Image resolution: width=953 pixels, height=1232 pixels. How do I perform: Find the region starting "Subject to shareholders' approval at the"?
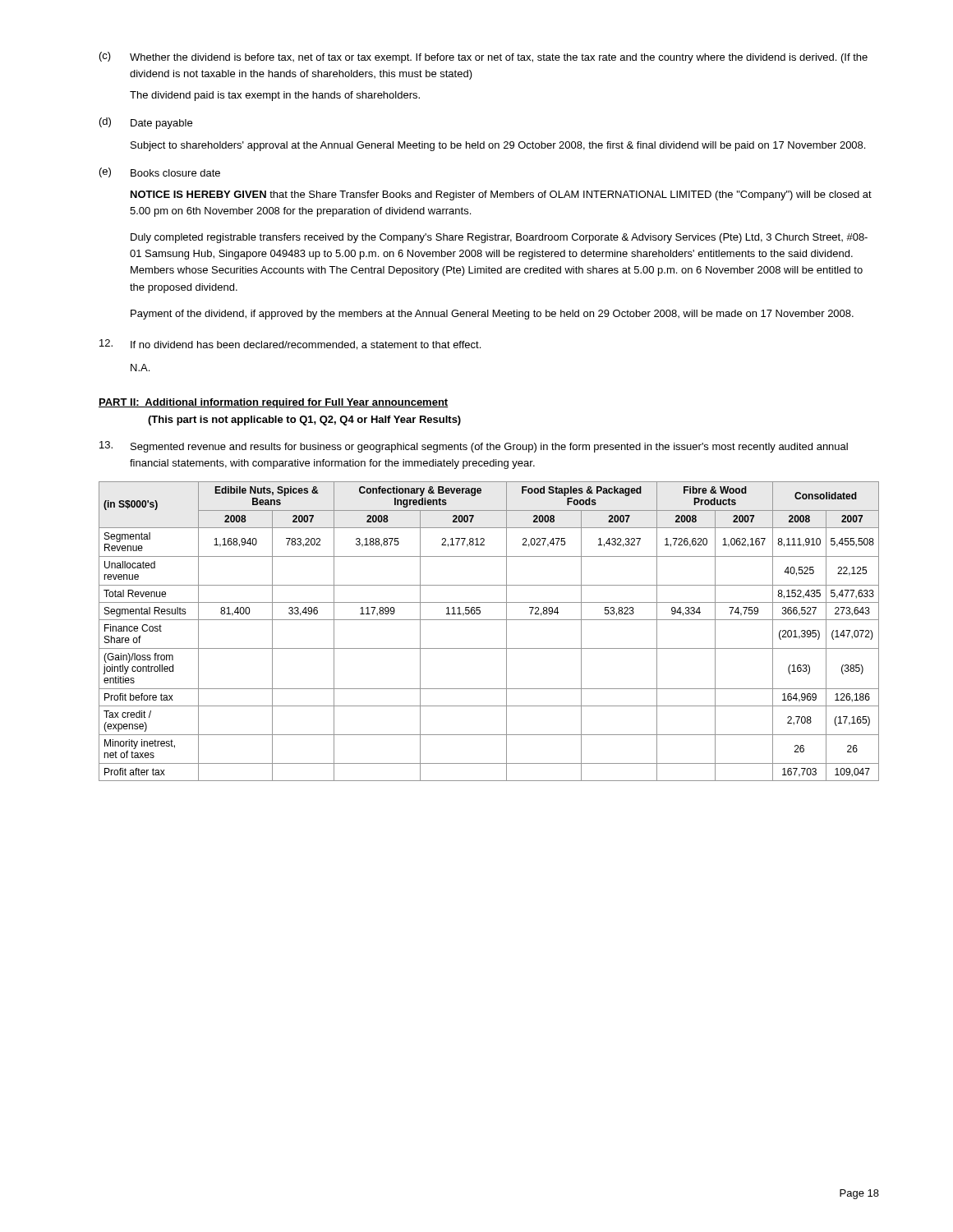498,145
